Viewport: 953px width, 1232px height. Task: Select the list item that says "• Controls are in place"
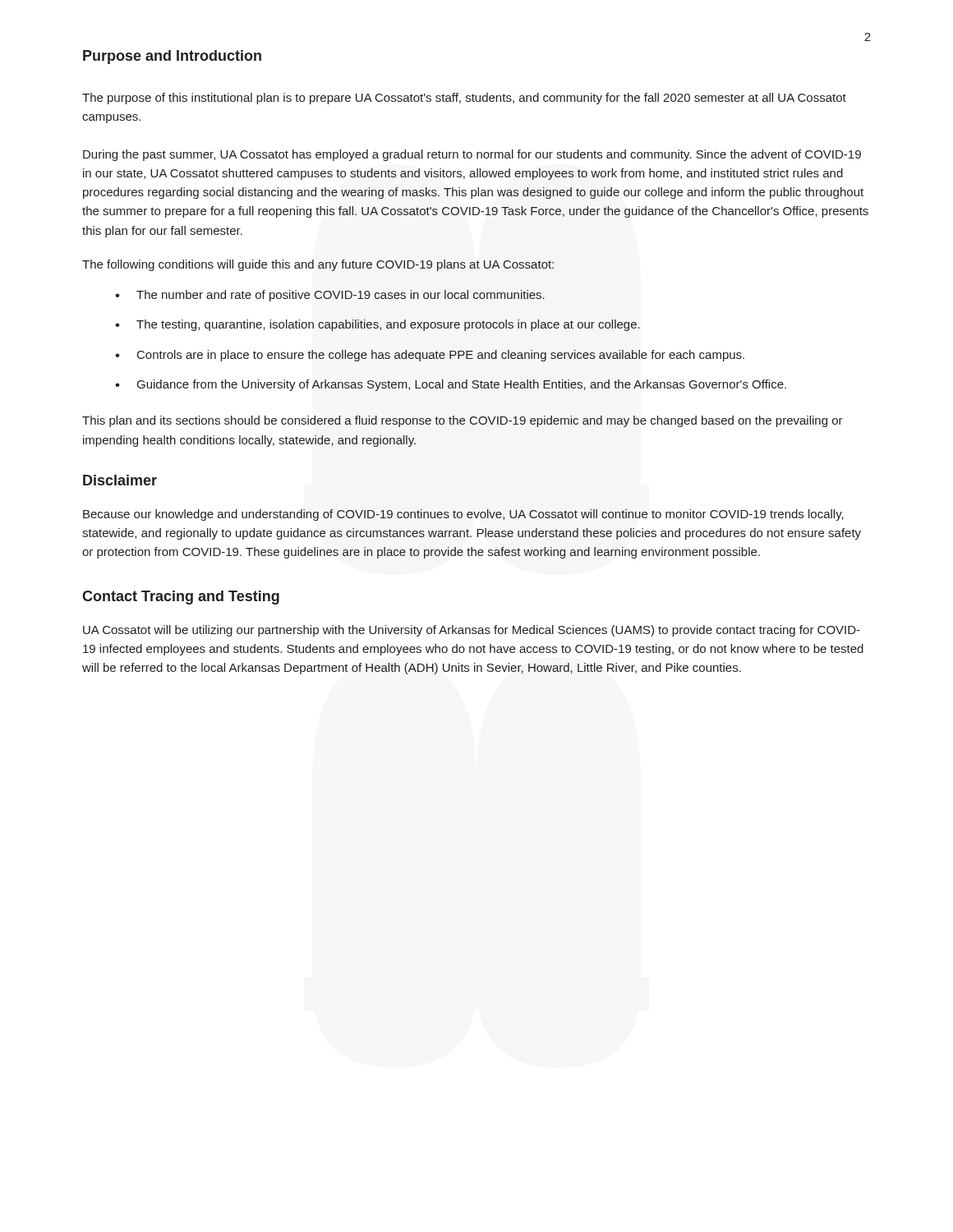[x=493, y=356]
